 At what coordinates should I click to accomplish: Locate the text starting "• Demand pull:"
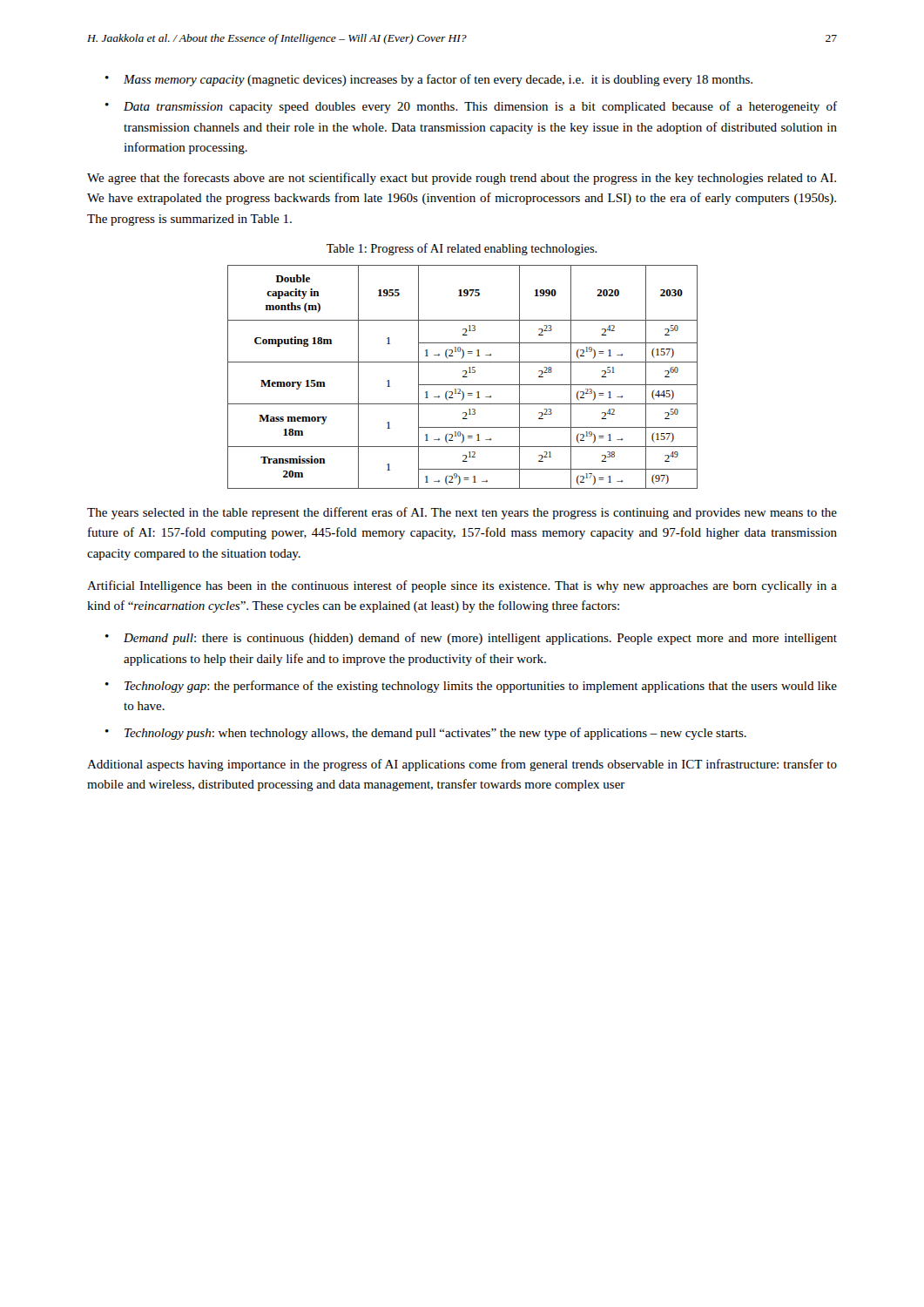click(471, 649)
